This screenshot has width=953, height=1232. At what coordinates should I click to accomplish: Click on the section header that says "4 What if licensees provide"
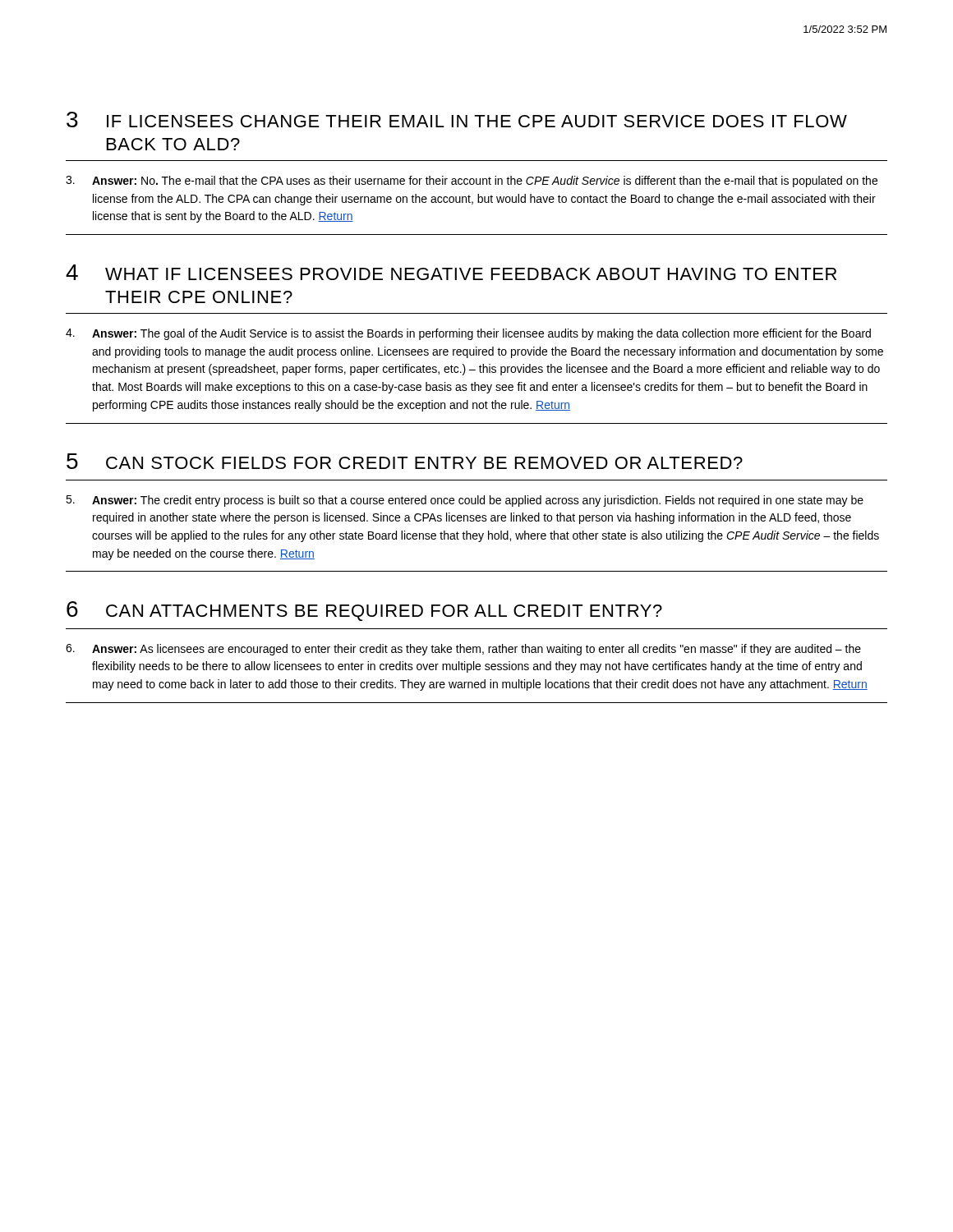click(476, 284)
